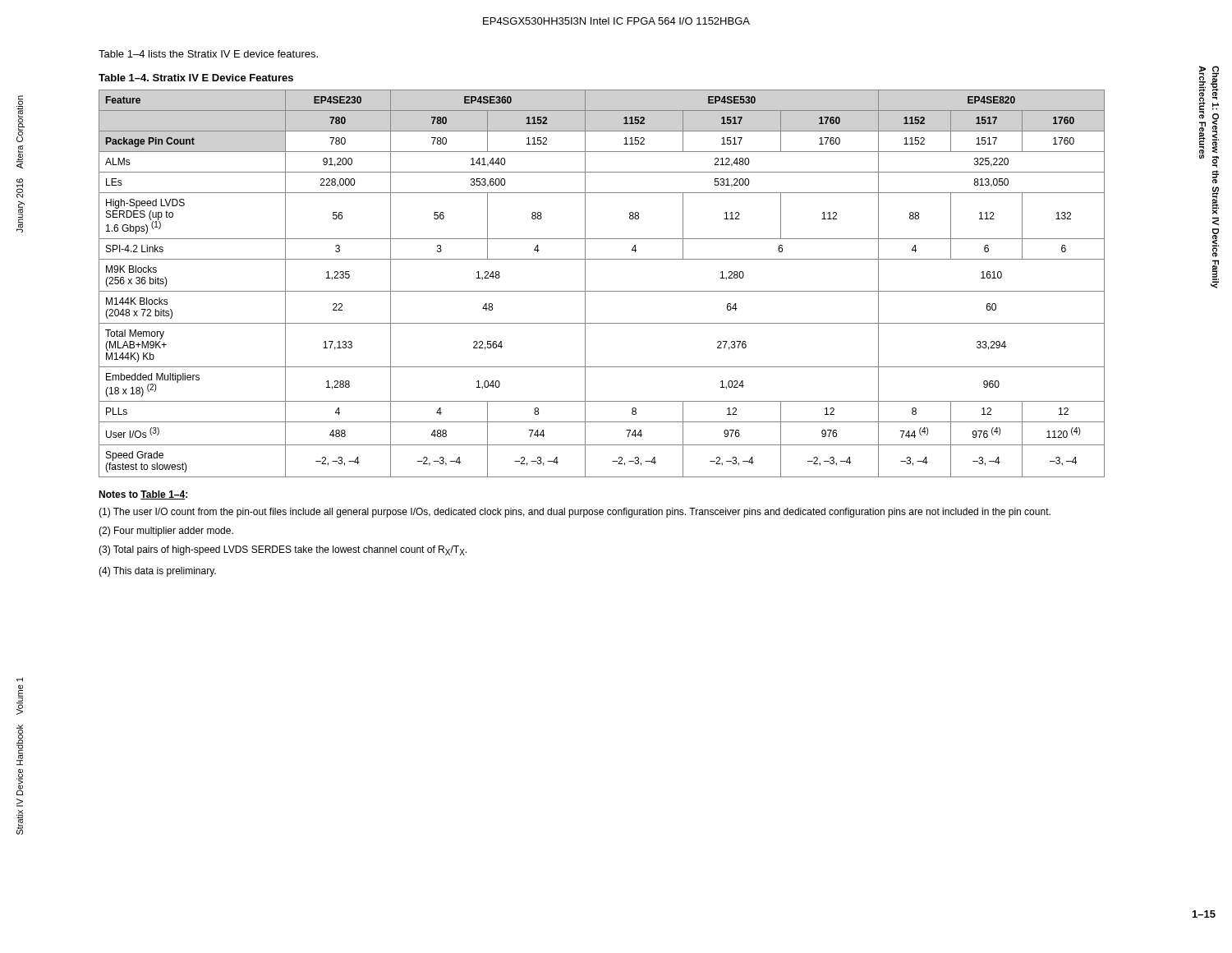The image size is (1232, 953).
Task: Find a table
Action: (602, 283)
